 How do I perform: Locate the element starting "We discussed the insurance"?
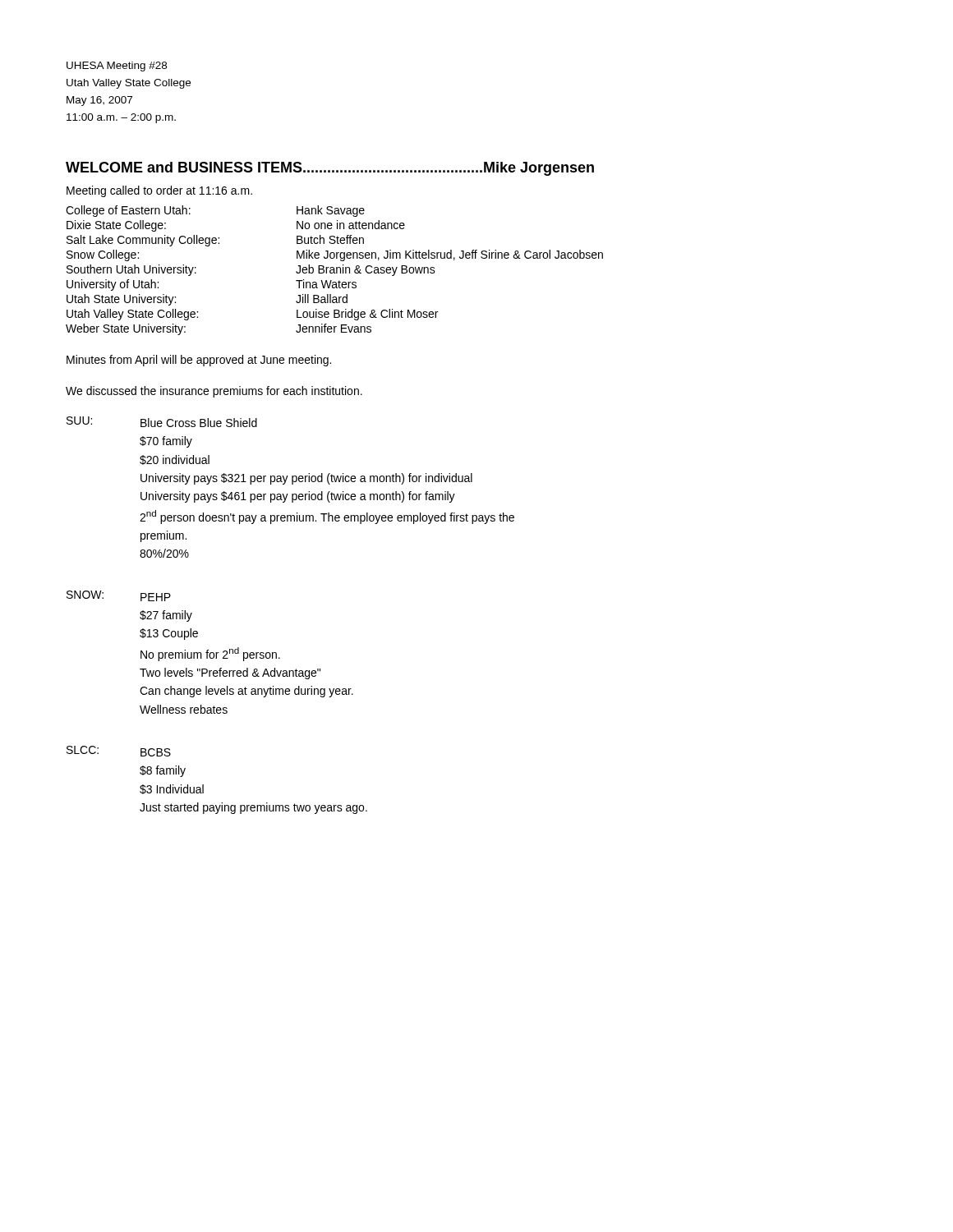(214, 391)
